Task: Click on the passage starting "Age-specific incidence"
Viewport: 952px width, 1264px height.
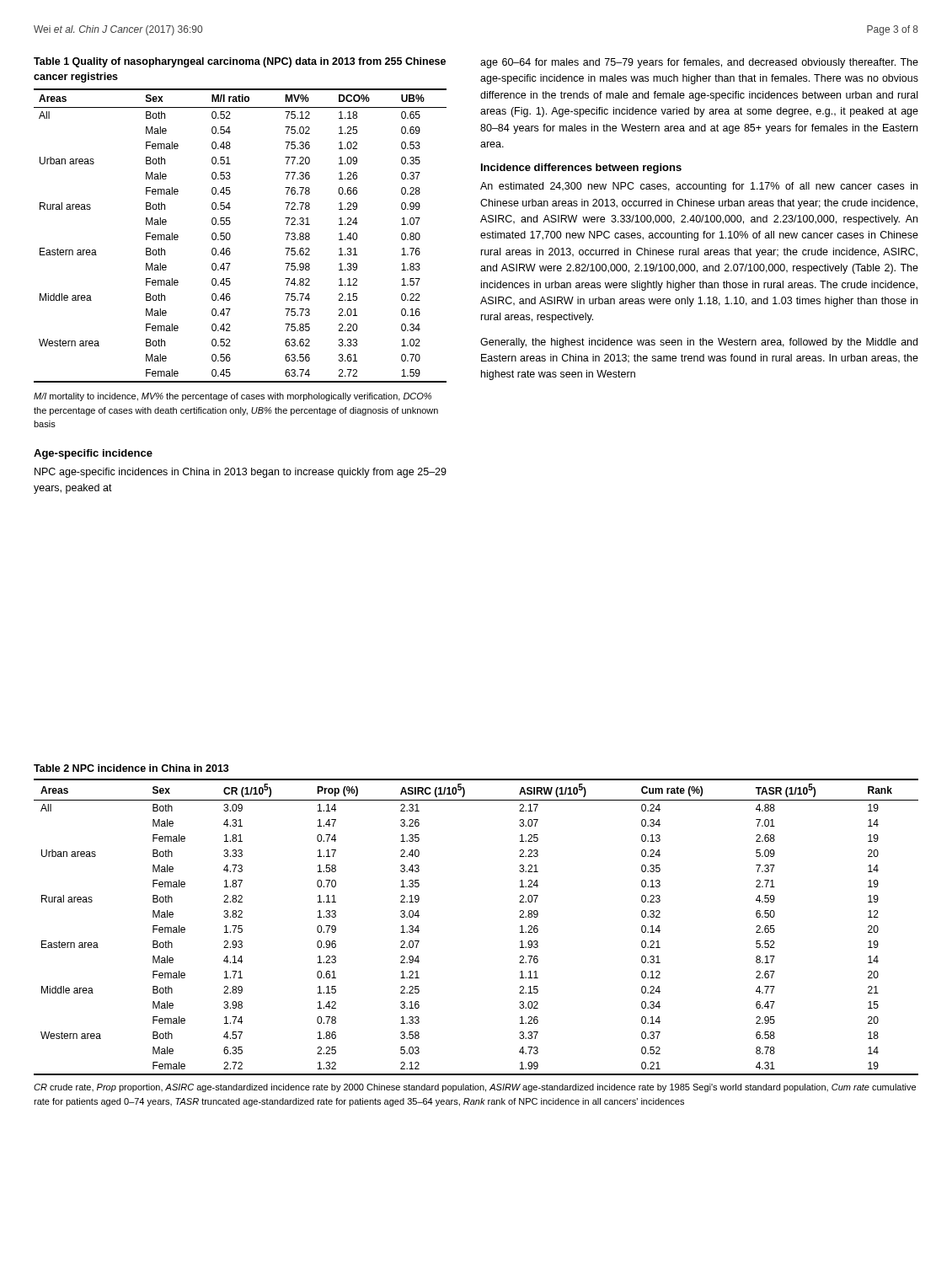Action: (x=93, y=453)
